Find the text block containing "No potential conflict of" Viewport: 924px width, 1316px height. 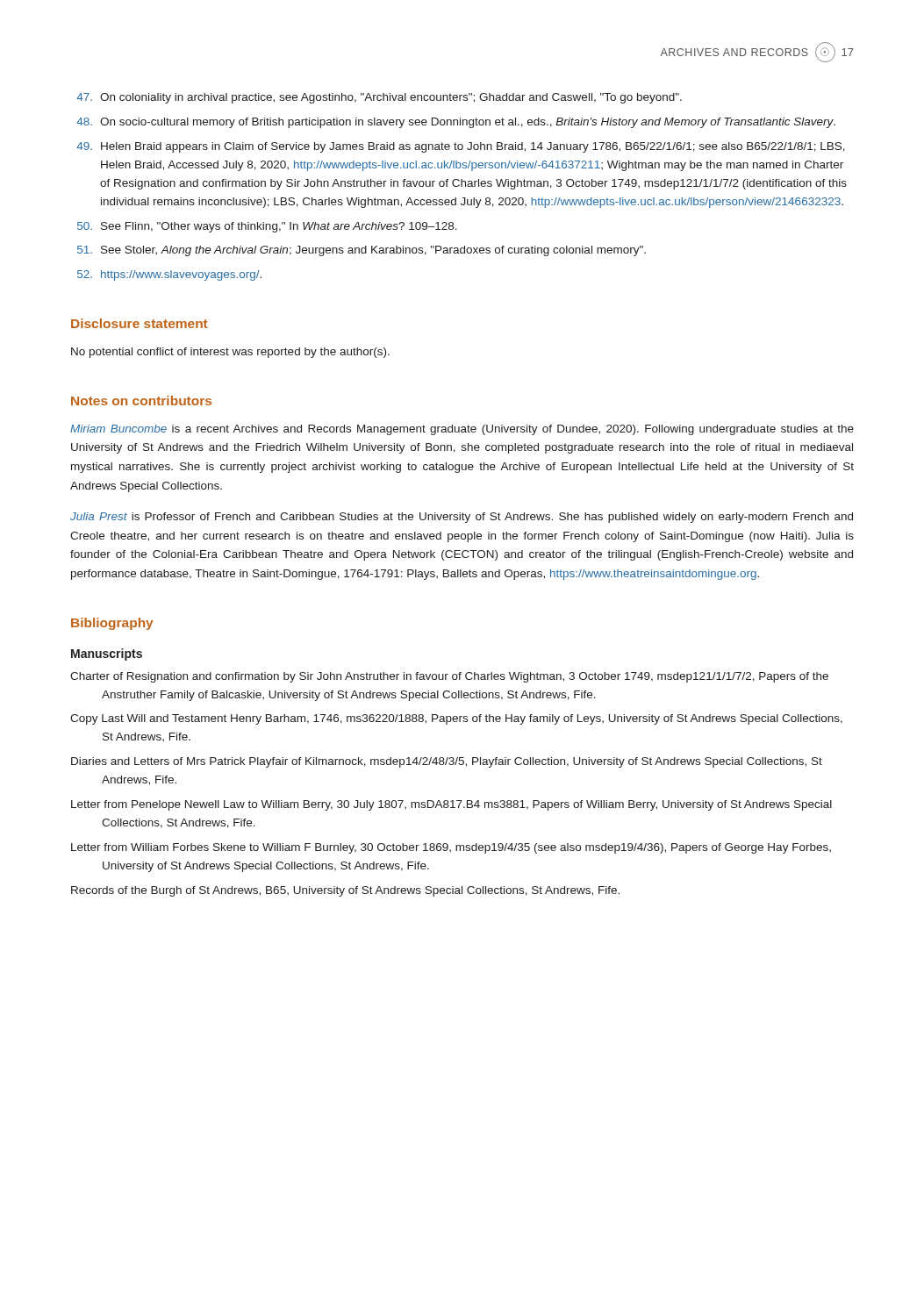(x=230, y=352)
